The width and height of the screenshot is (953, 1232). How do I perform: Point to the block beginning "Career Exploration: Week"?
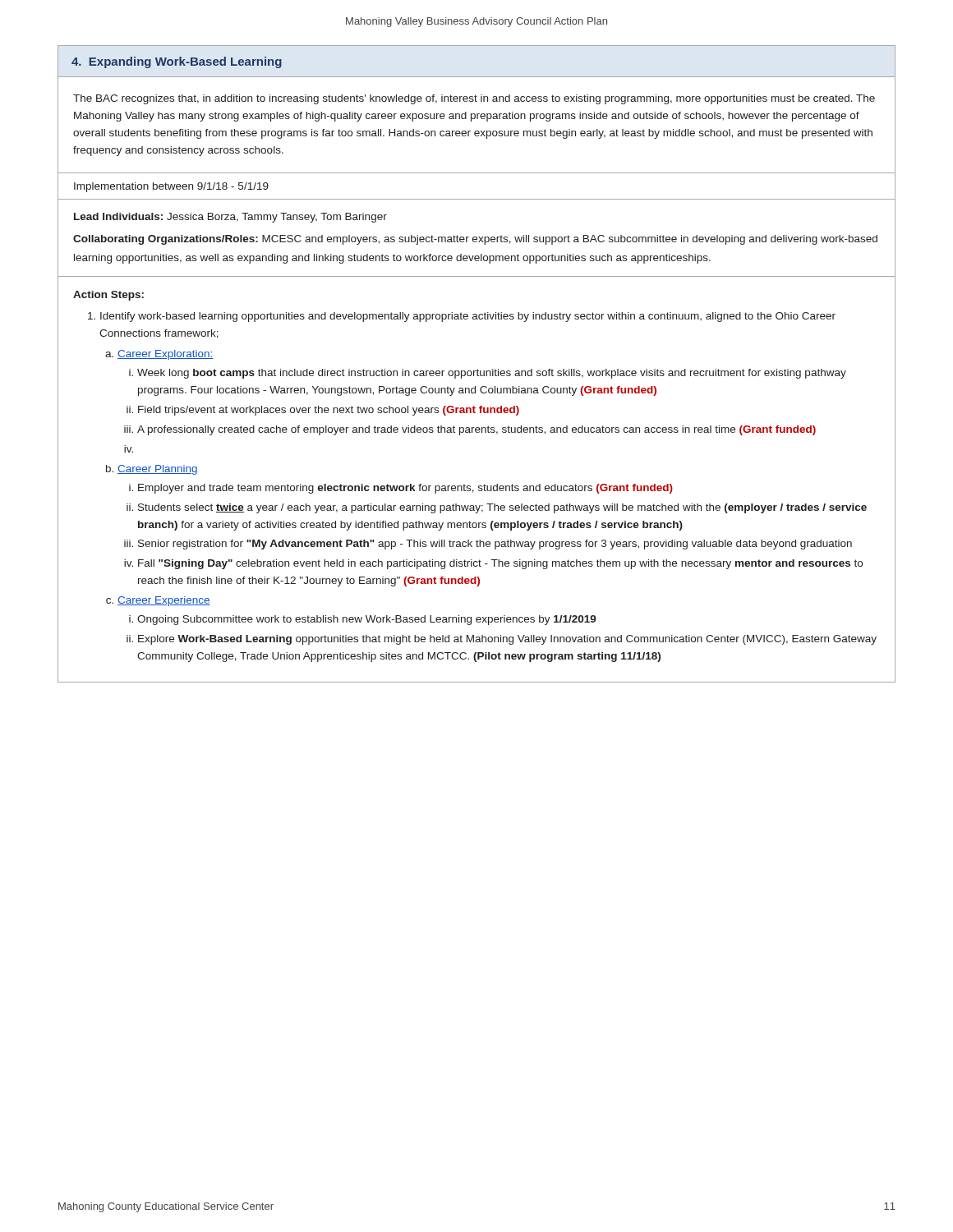pyautogui.click(x=499, y=403)
